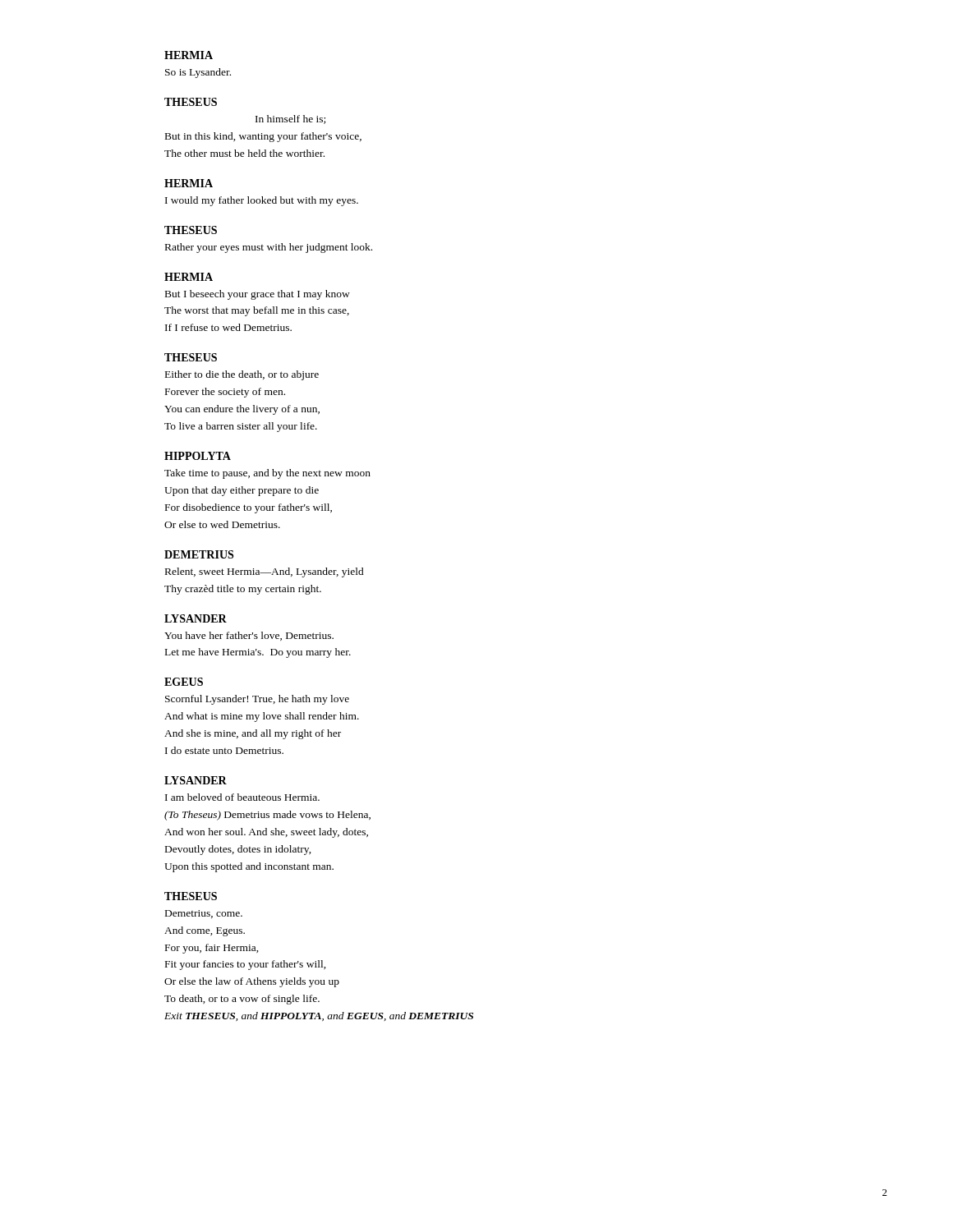
Task: Where is the passage that starts "You have her father's"?
Action: pos(258,643)
